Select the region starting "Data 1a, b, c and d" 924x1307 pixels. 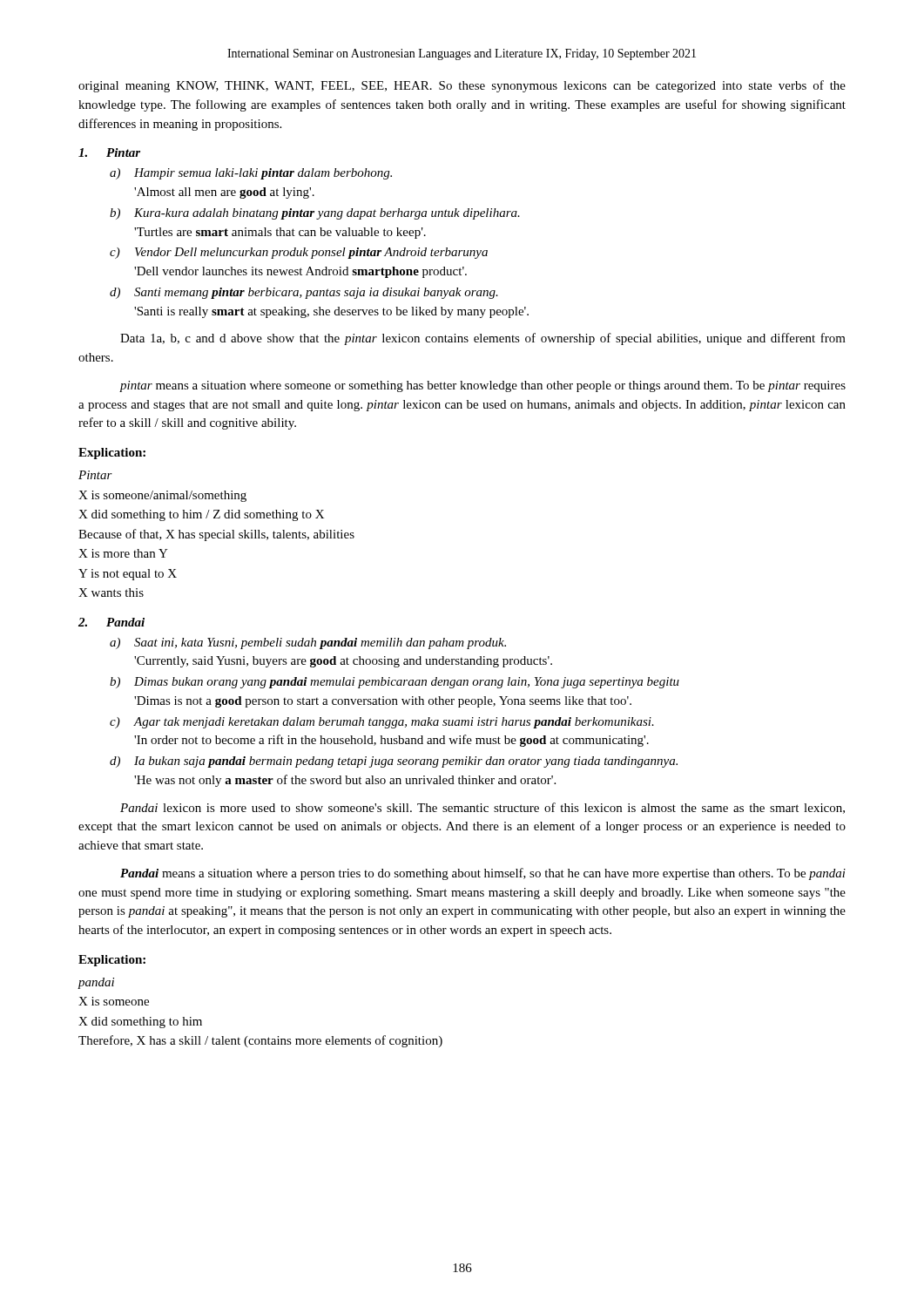[x=462, y=348]
